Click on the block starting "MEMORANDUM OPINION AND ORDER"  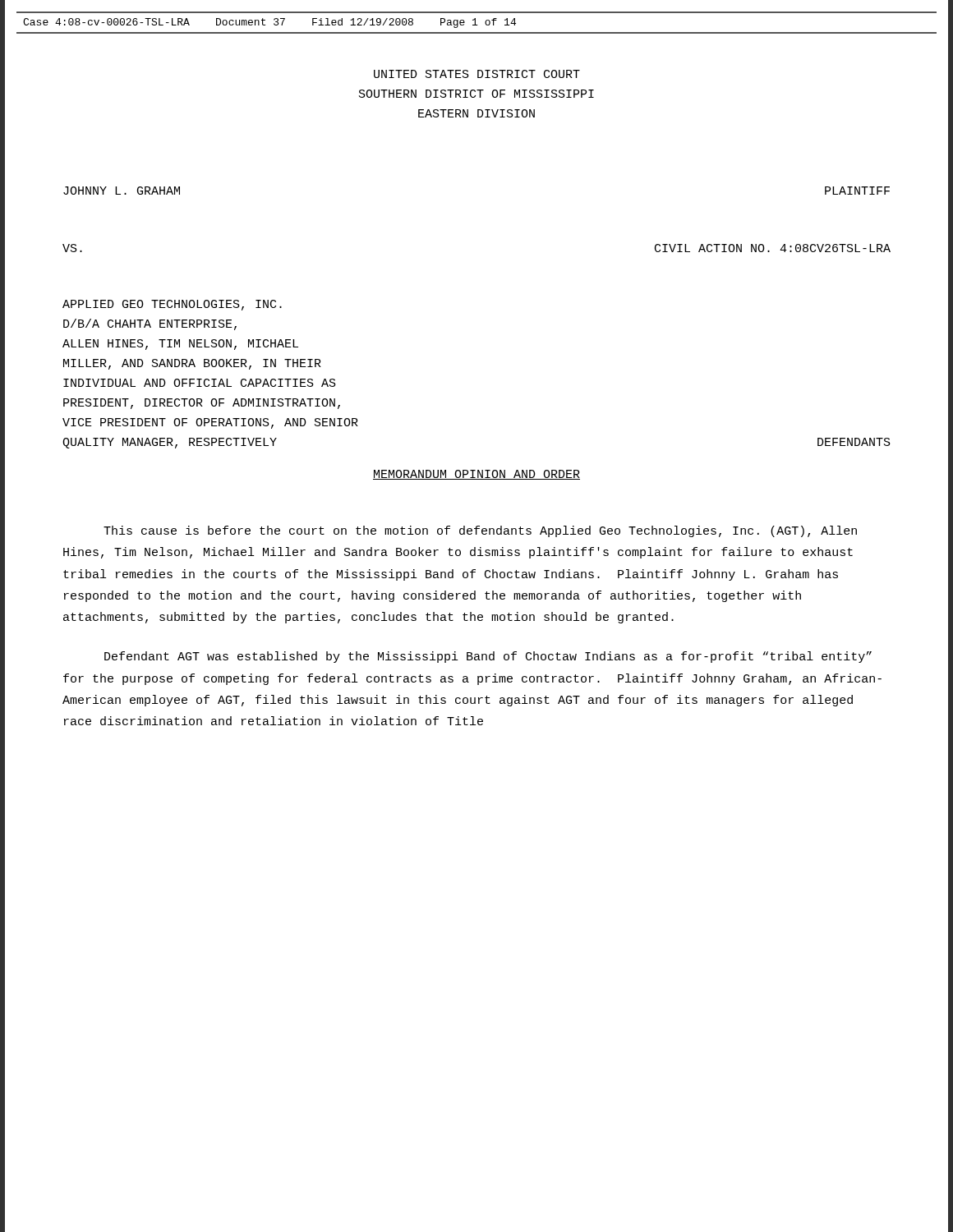pos(476,475)
